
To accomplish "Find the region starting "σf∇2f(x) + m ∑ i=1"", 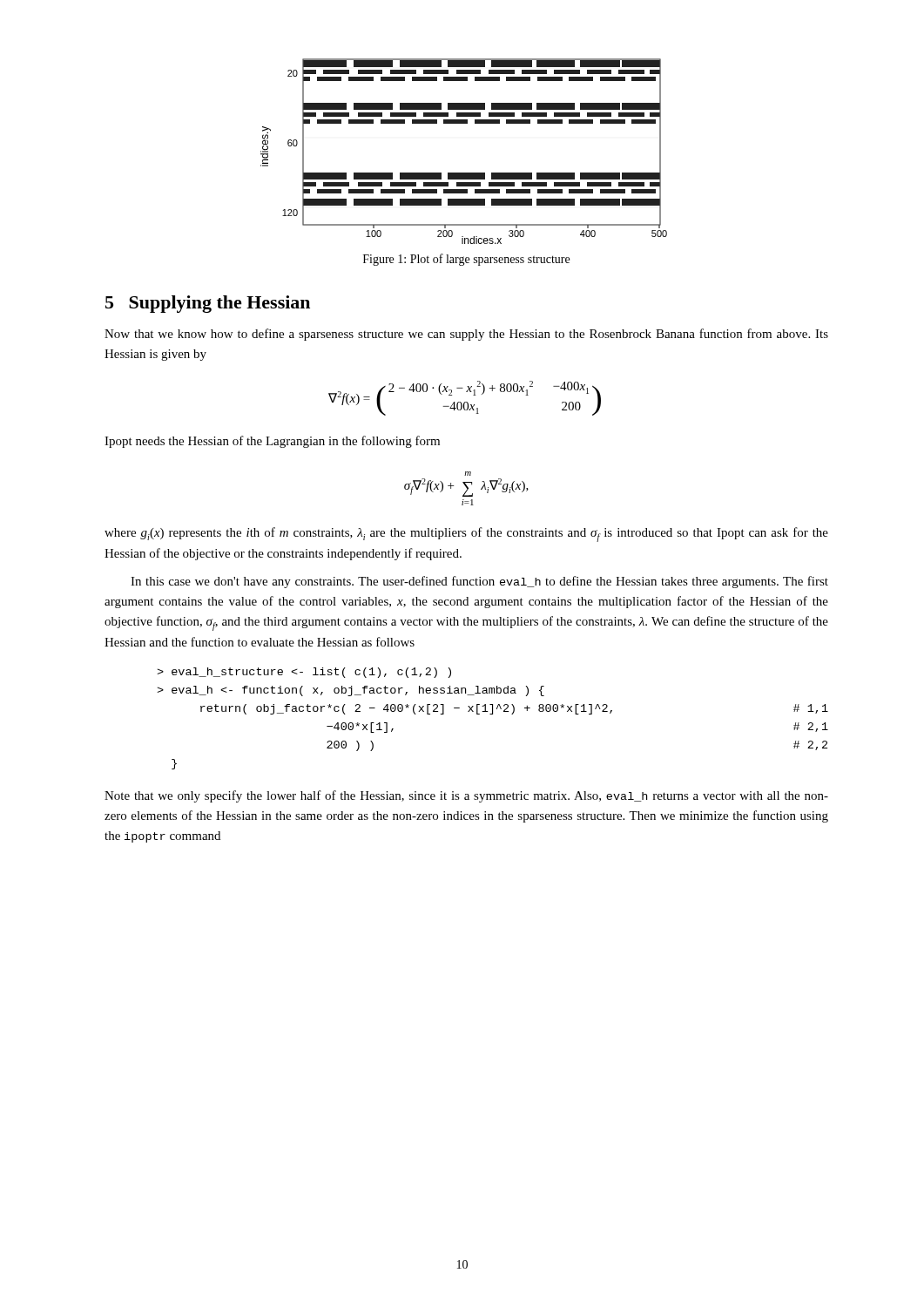I will tap(466, 487).
